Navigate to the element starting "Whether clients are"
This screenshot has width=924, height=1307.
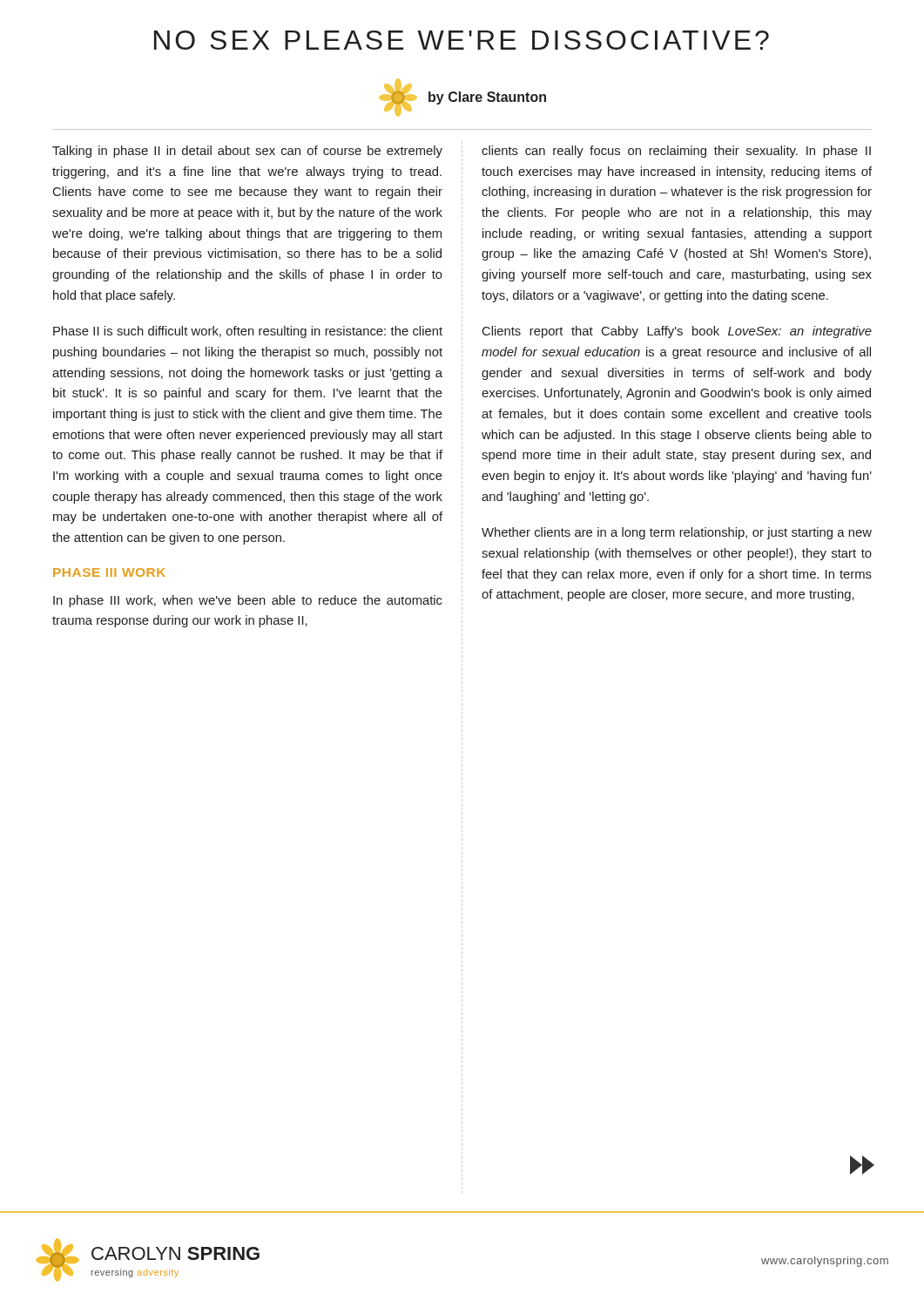click(x=677, y=564)
